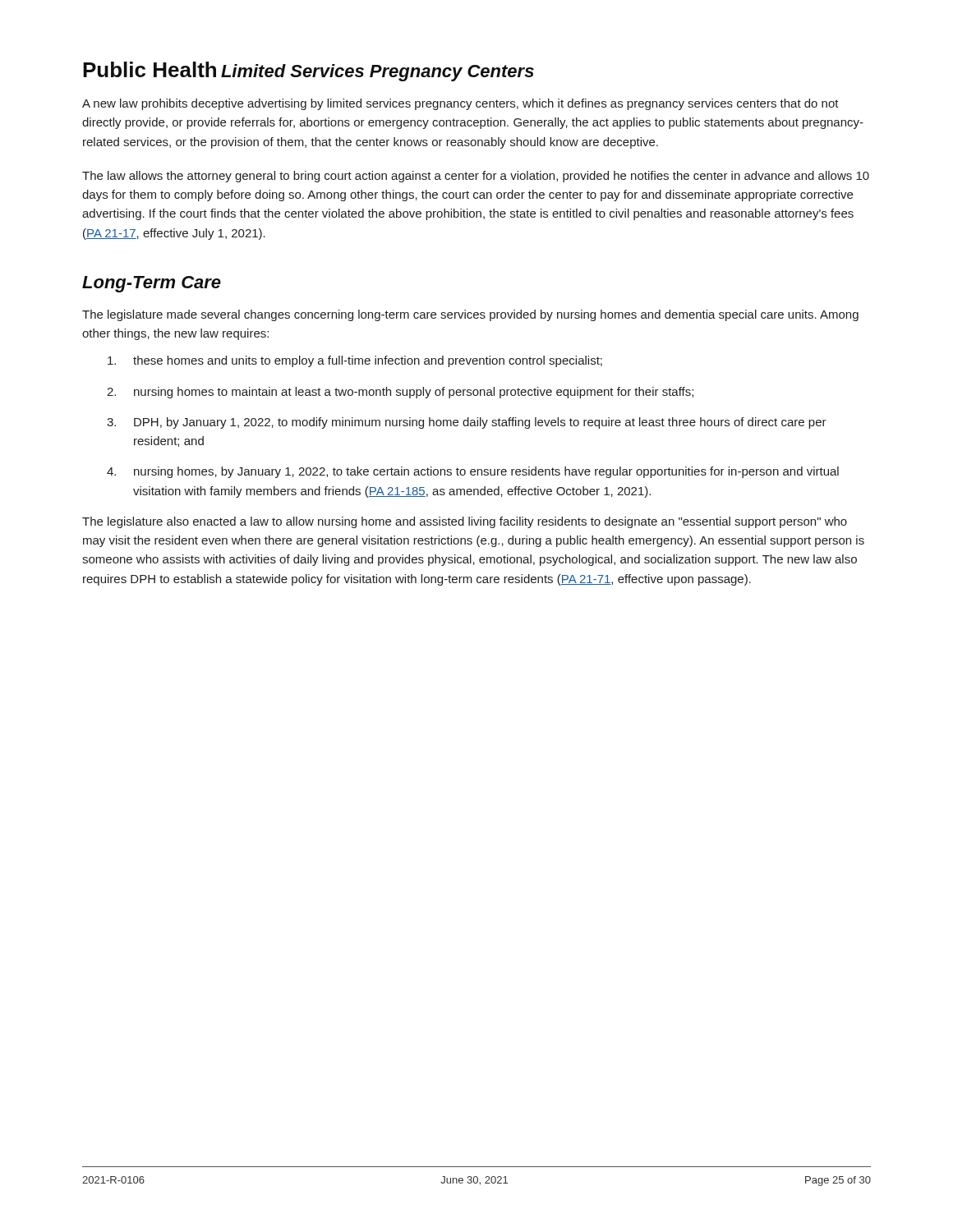Find the text block with the text "The legislature made several changes concerning long-term care"

tap(471, 324)
